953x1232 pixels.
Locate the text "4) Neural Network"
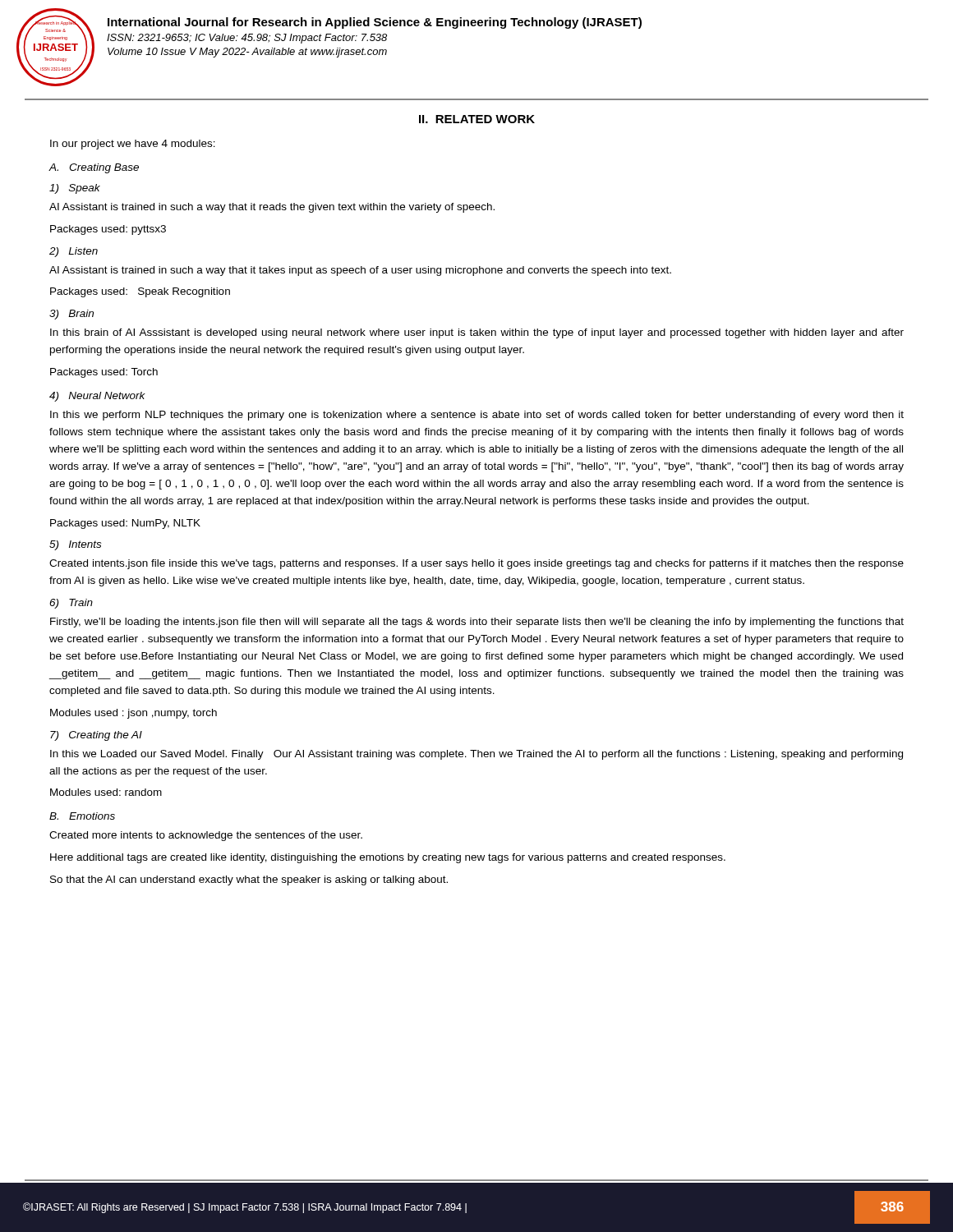97,395
